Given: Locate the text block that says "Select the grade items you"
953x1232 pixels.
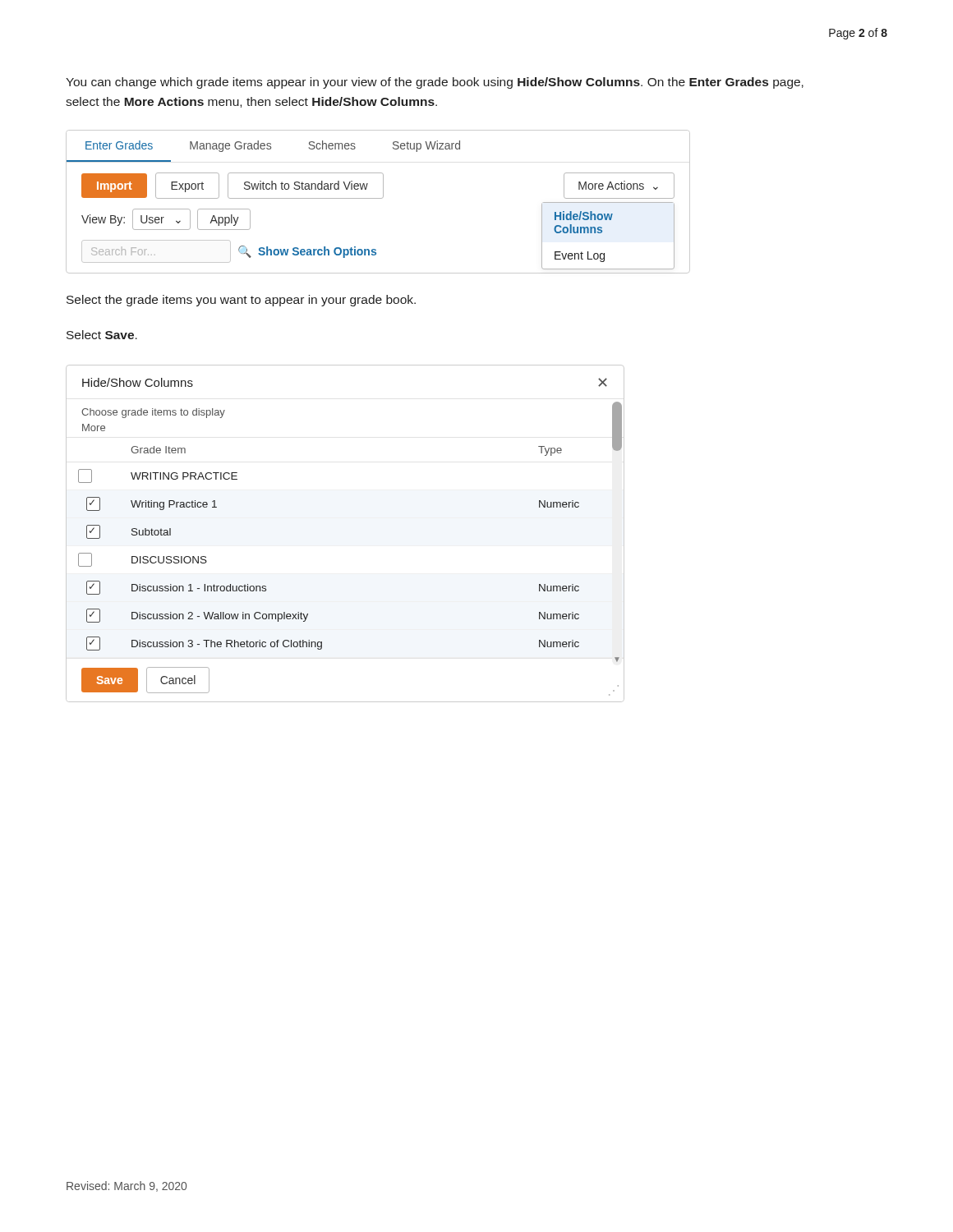Looking at the screenshot, I should click(241, 299).
